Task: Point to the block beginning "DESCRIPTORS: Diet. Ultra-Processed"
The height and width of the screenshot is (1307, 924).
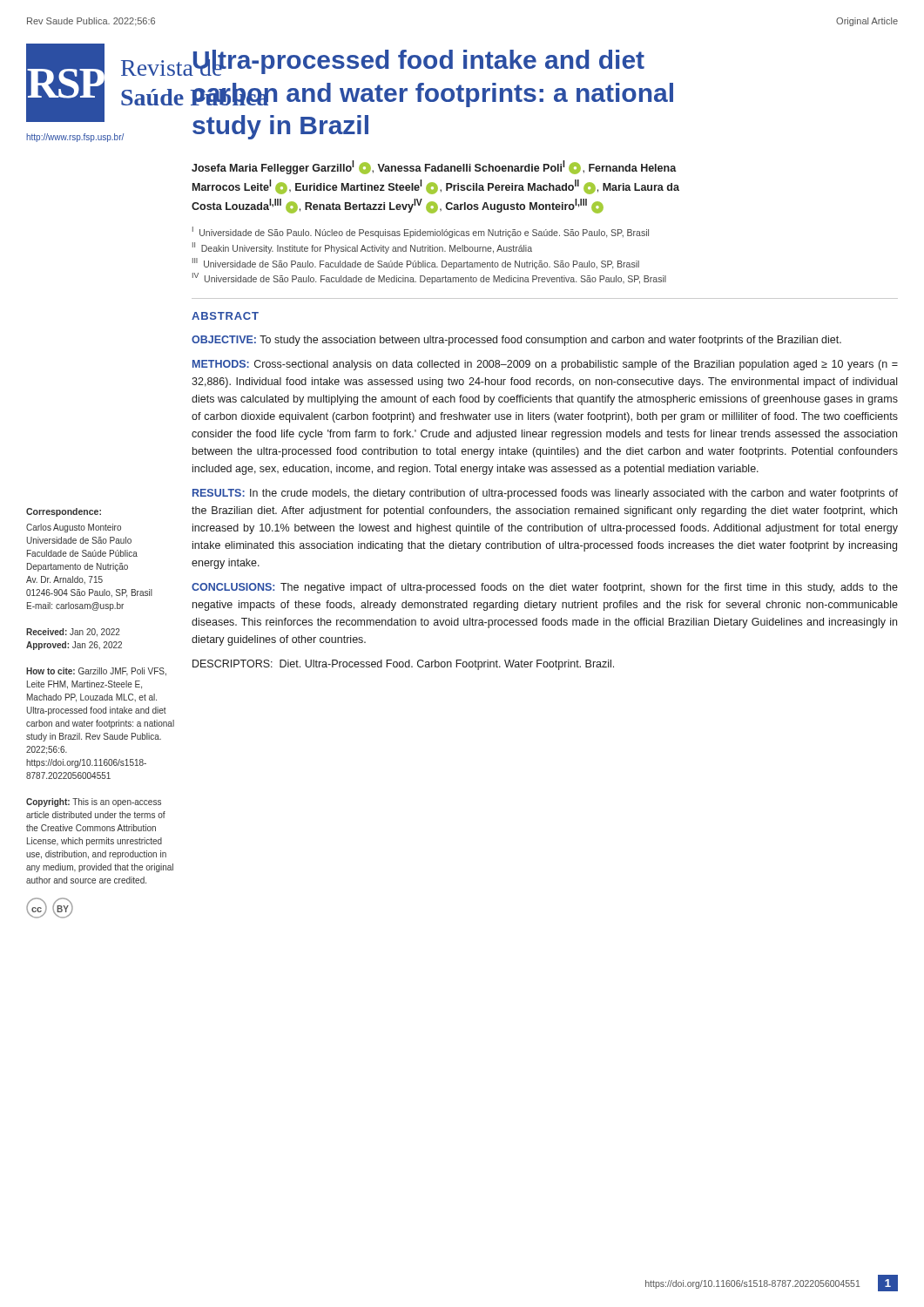Action: (403, 664)
